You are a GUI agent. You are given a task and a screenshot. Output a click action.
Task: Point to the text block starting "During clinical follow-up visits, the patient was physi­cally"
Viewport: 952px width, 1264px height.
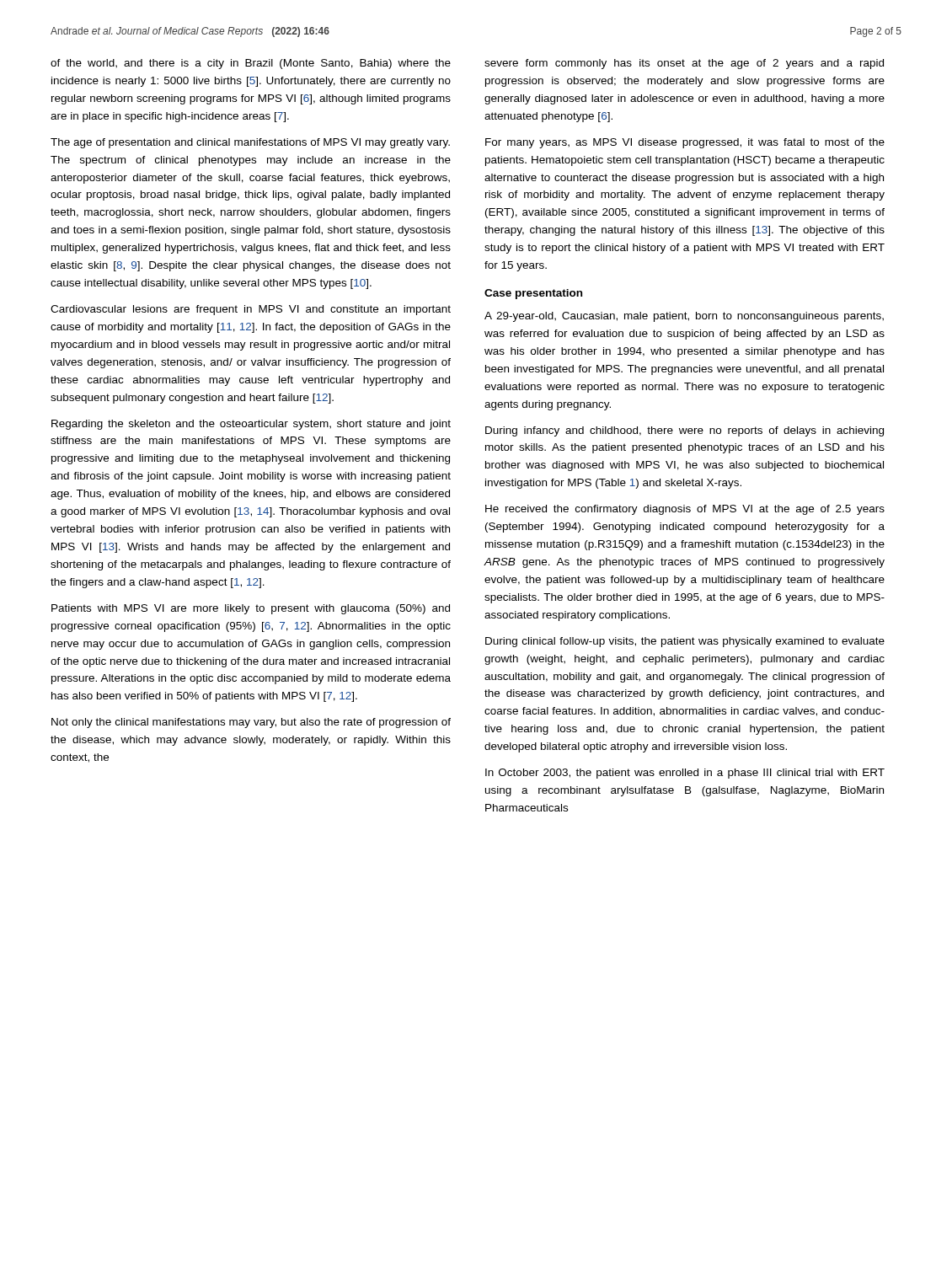click(x=684, y=694)
